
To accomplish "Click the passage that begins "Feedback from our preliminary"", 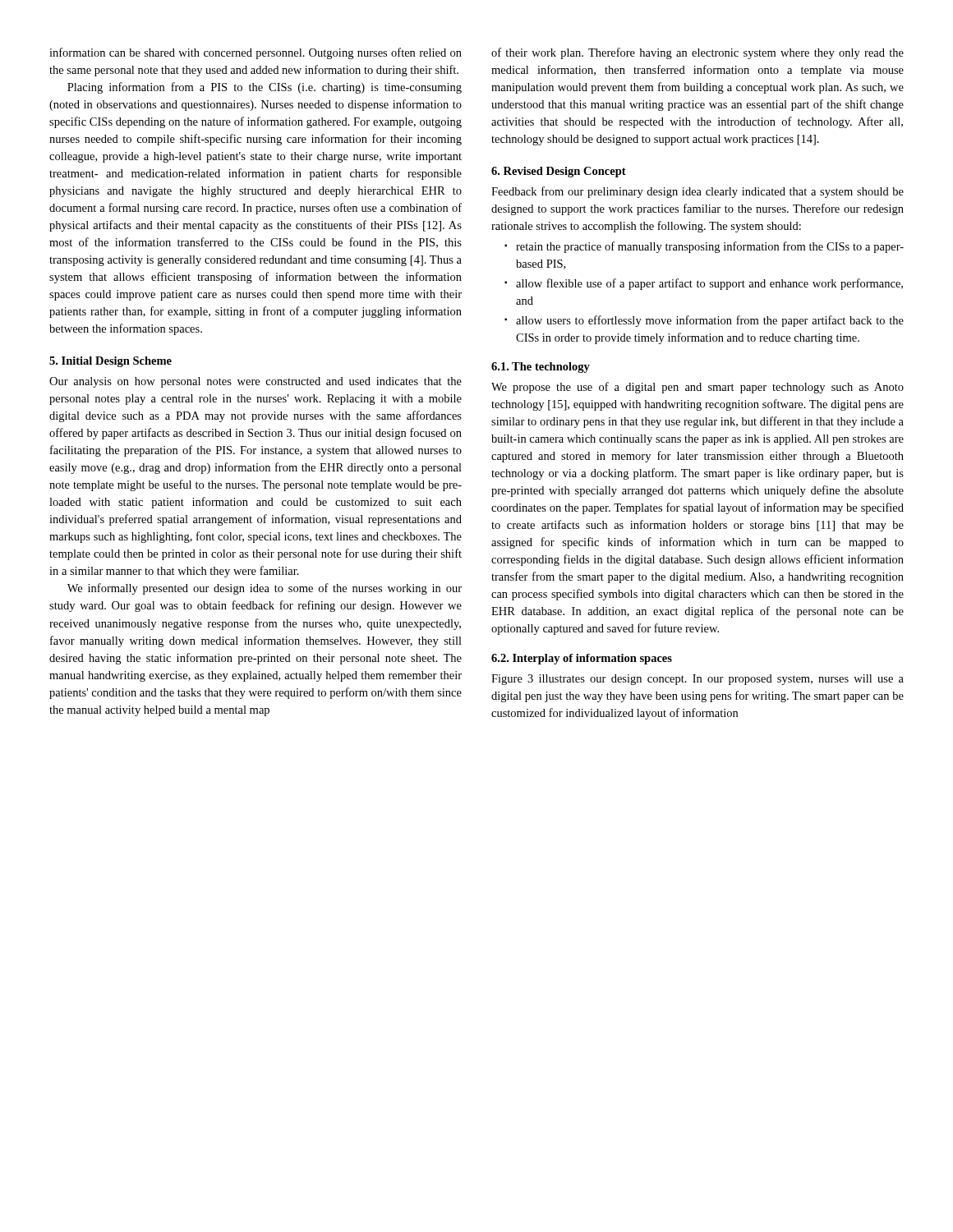I will point(698,209).
